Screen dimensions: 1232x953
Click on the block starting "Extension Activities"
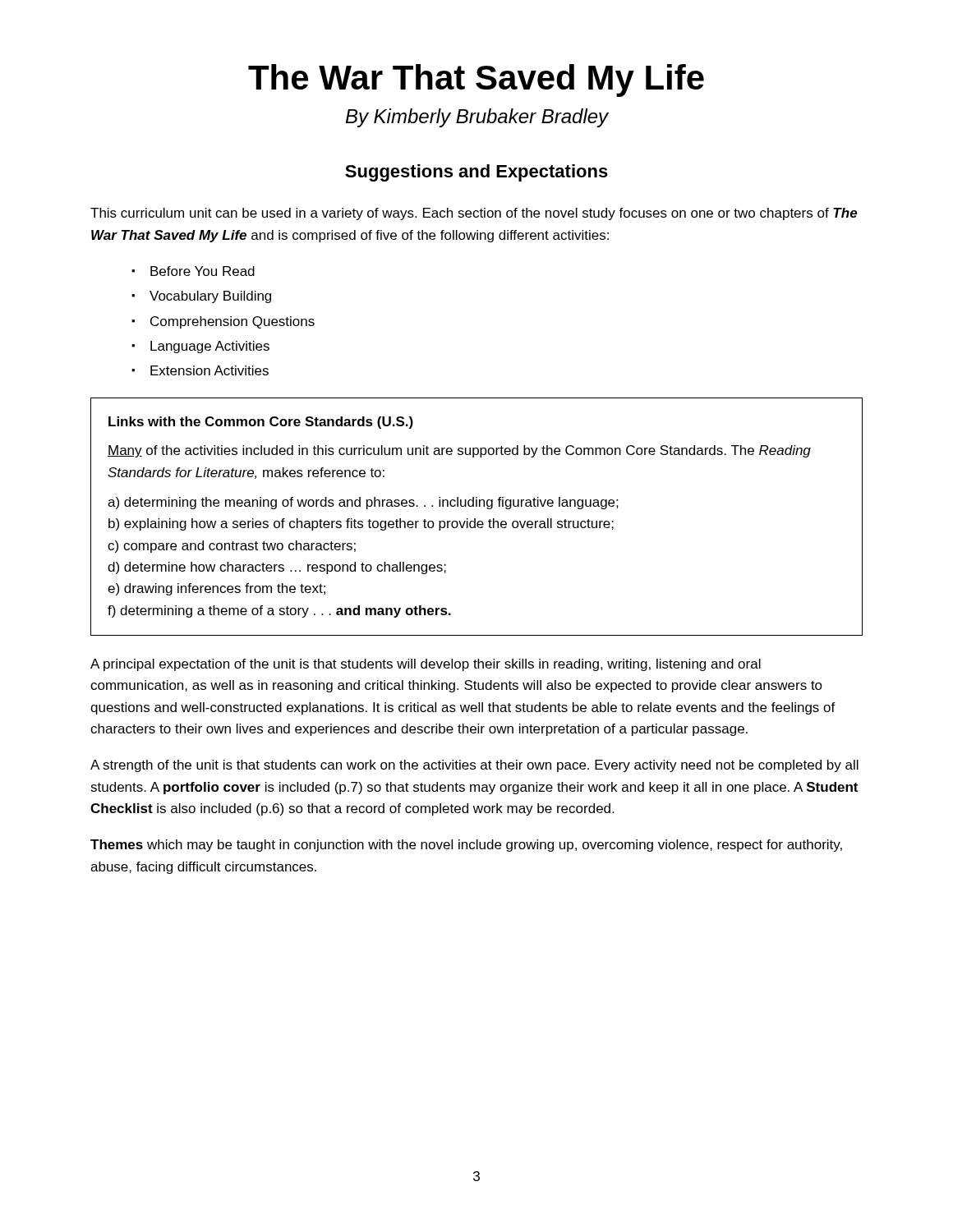pos(209,371)
